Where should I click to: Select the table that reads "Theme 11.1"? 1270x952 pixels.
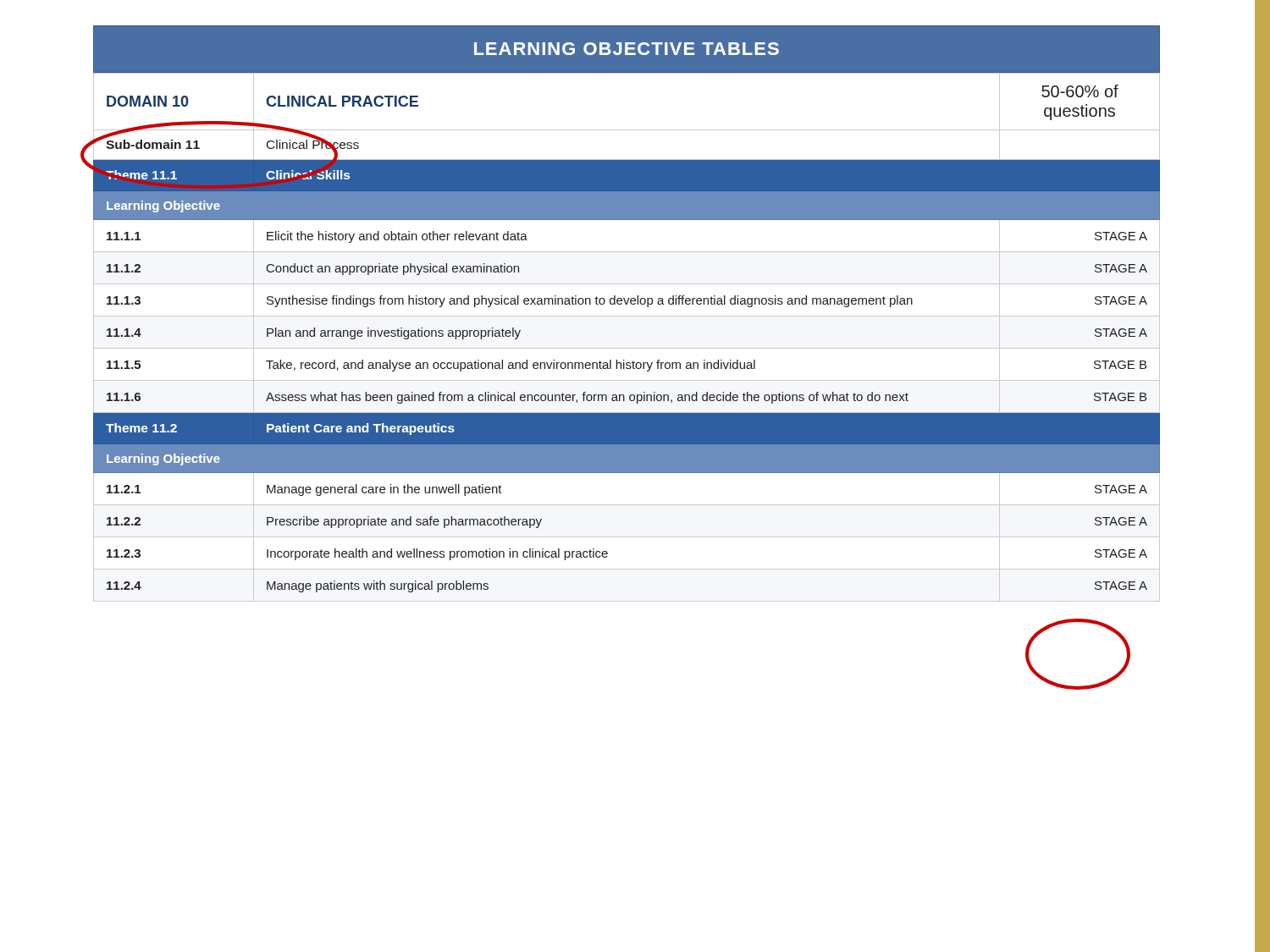point(626,337)
